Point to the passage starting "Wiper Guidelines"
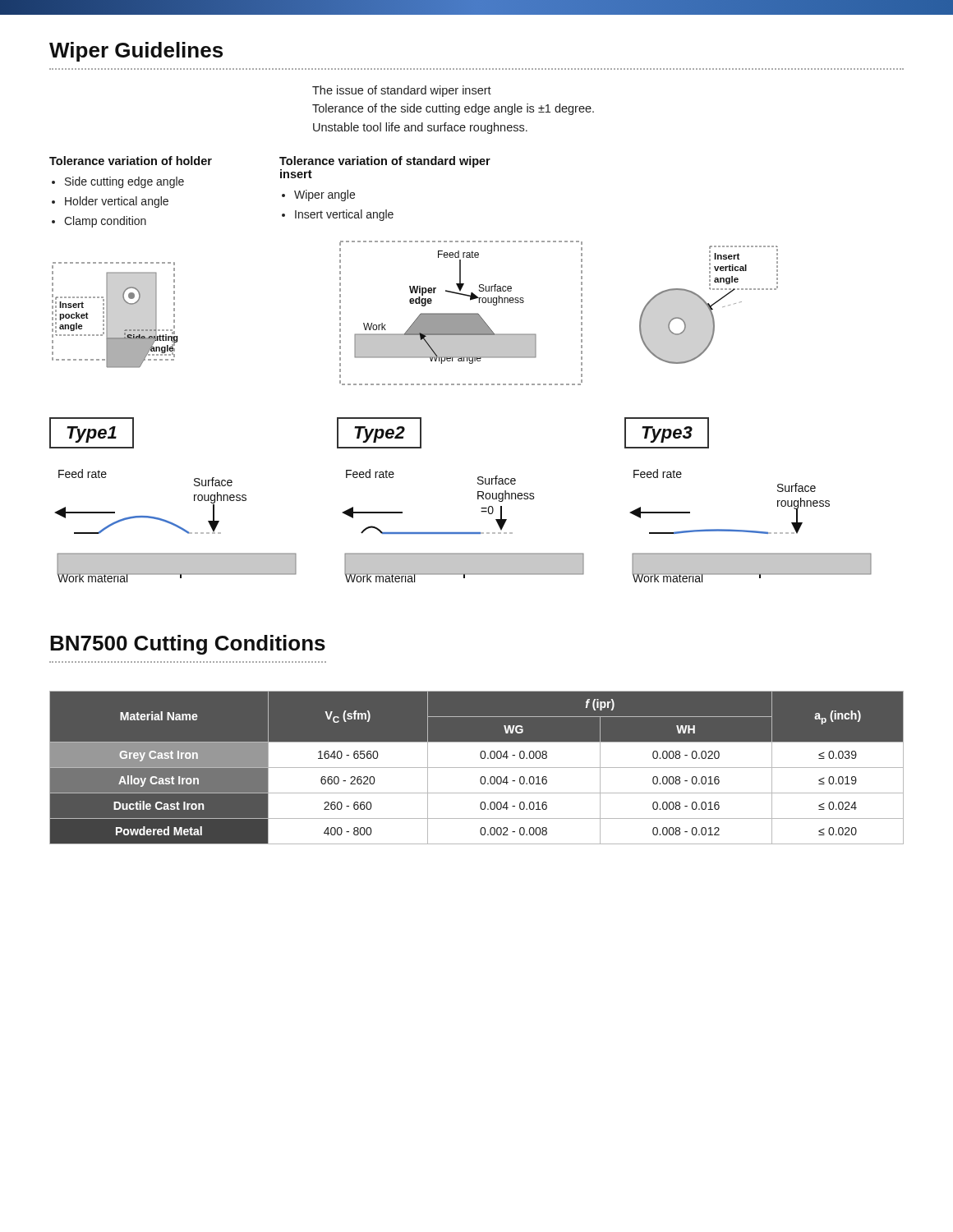This screenshot has width=953, height=1232. pos(136,52)
